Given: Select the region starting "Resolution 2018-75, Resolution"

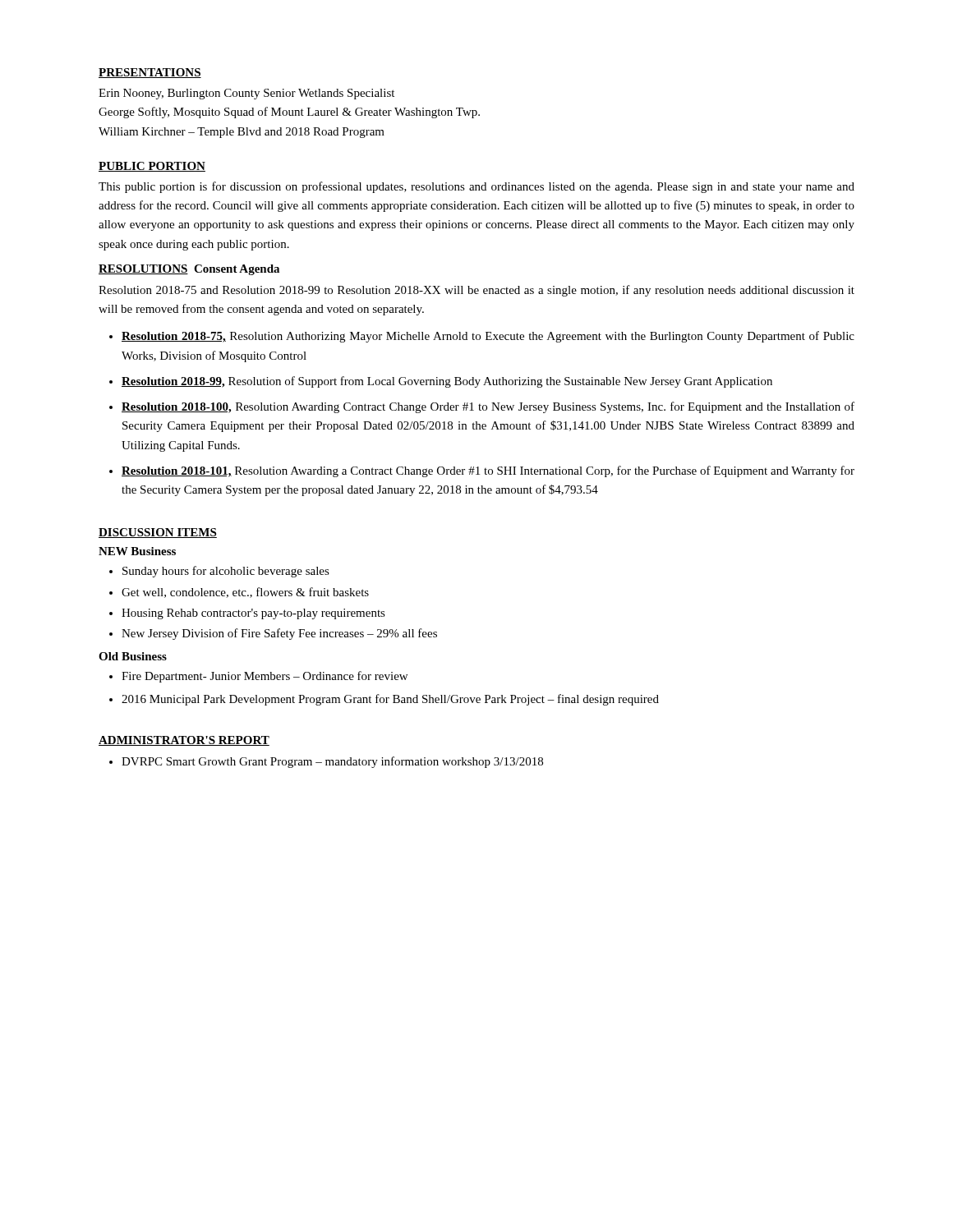Looking at the screenshot, I should point(488,346).
